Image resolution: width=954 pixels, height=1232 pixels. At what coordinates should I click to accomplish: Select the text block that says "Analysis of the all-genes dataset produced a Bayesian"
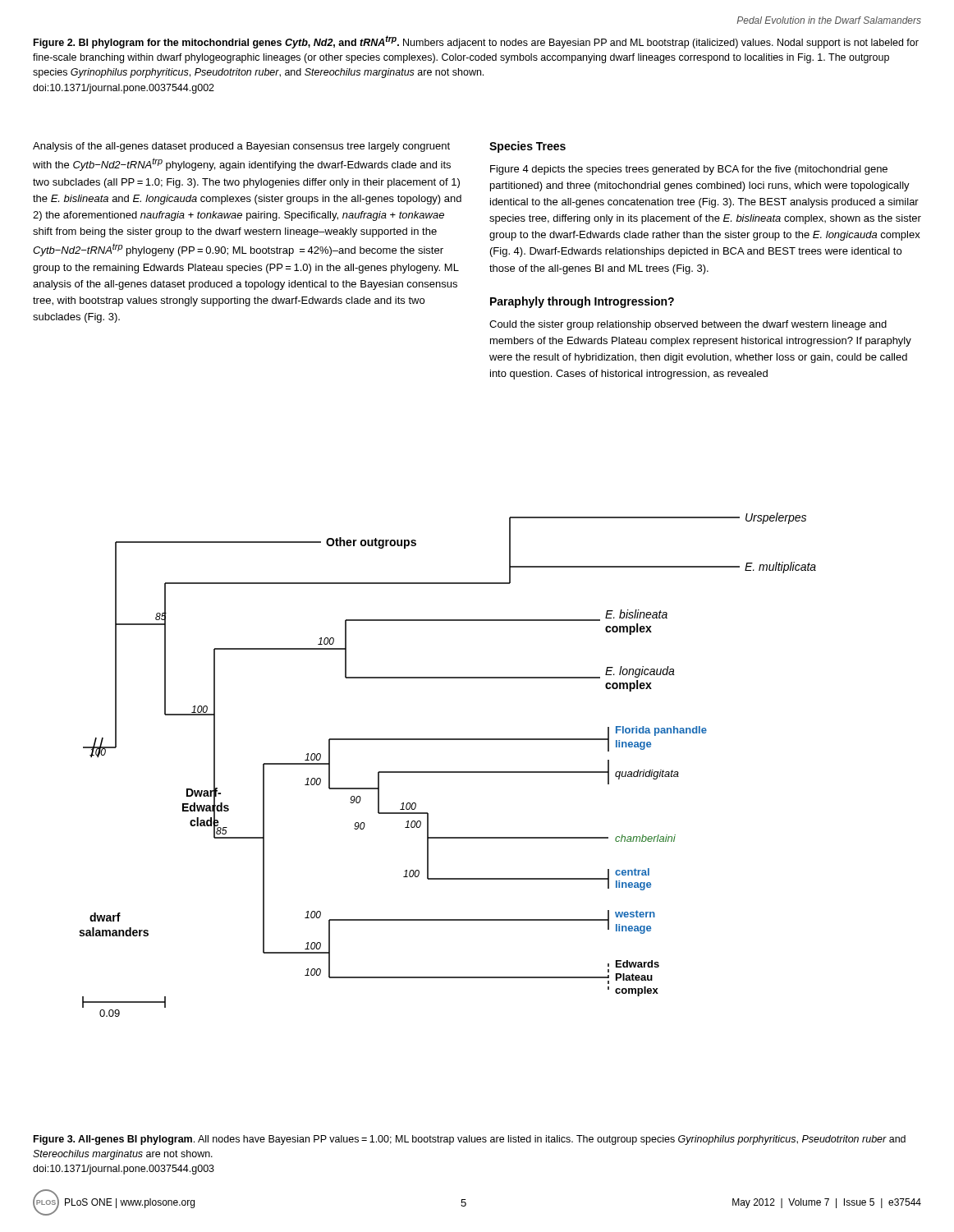(x=247, y=231)
